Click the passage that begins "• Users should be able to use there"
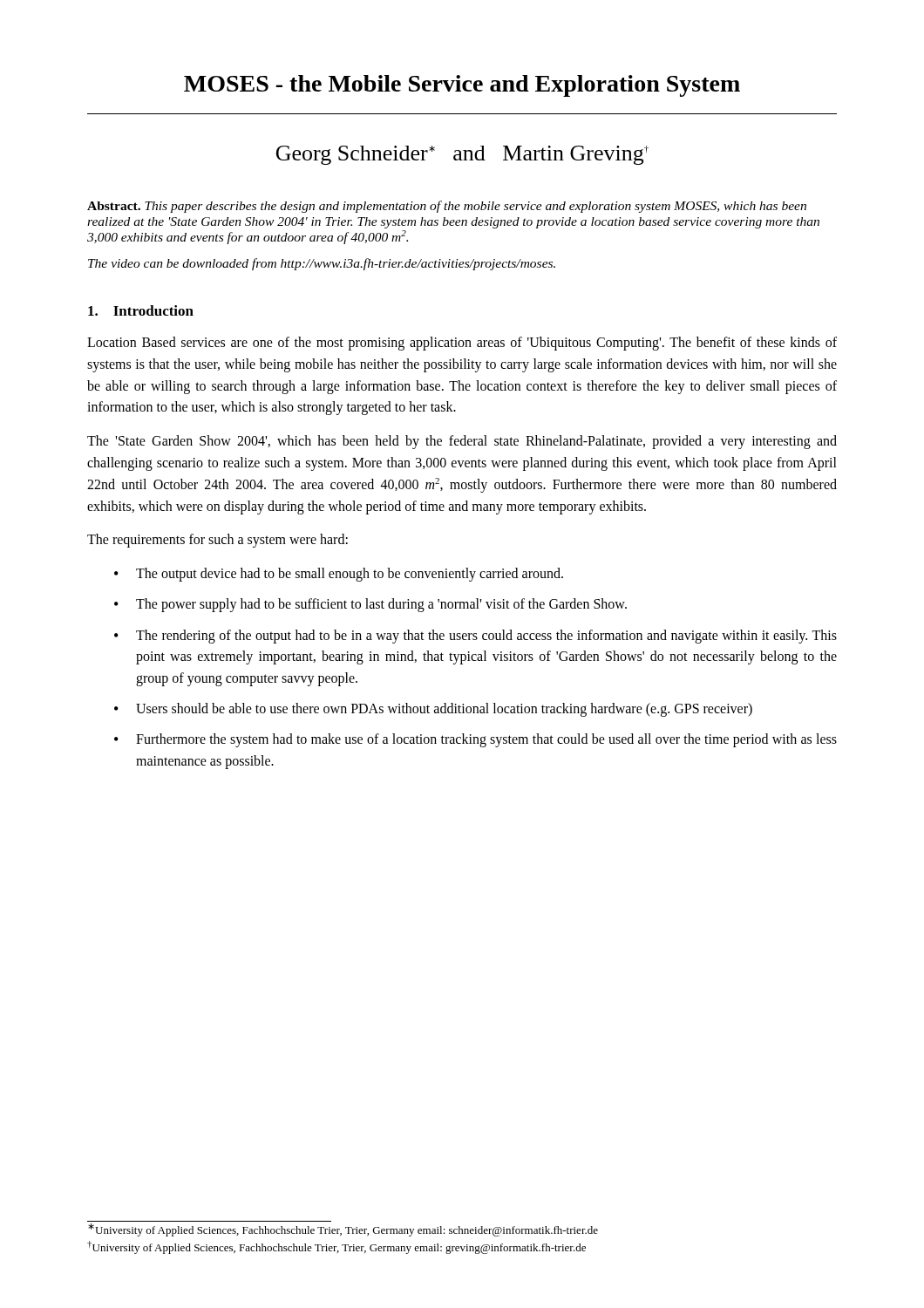 point(433,709)
